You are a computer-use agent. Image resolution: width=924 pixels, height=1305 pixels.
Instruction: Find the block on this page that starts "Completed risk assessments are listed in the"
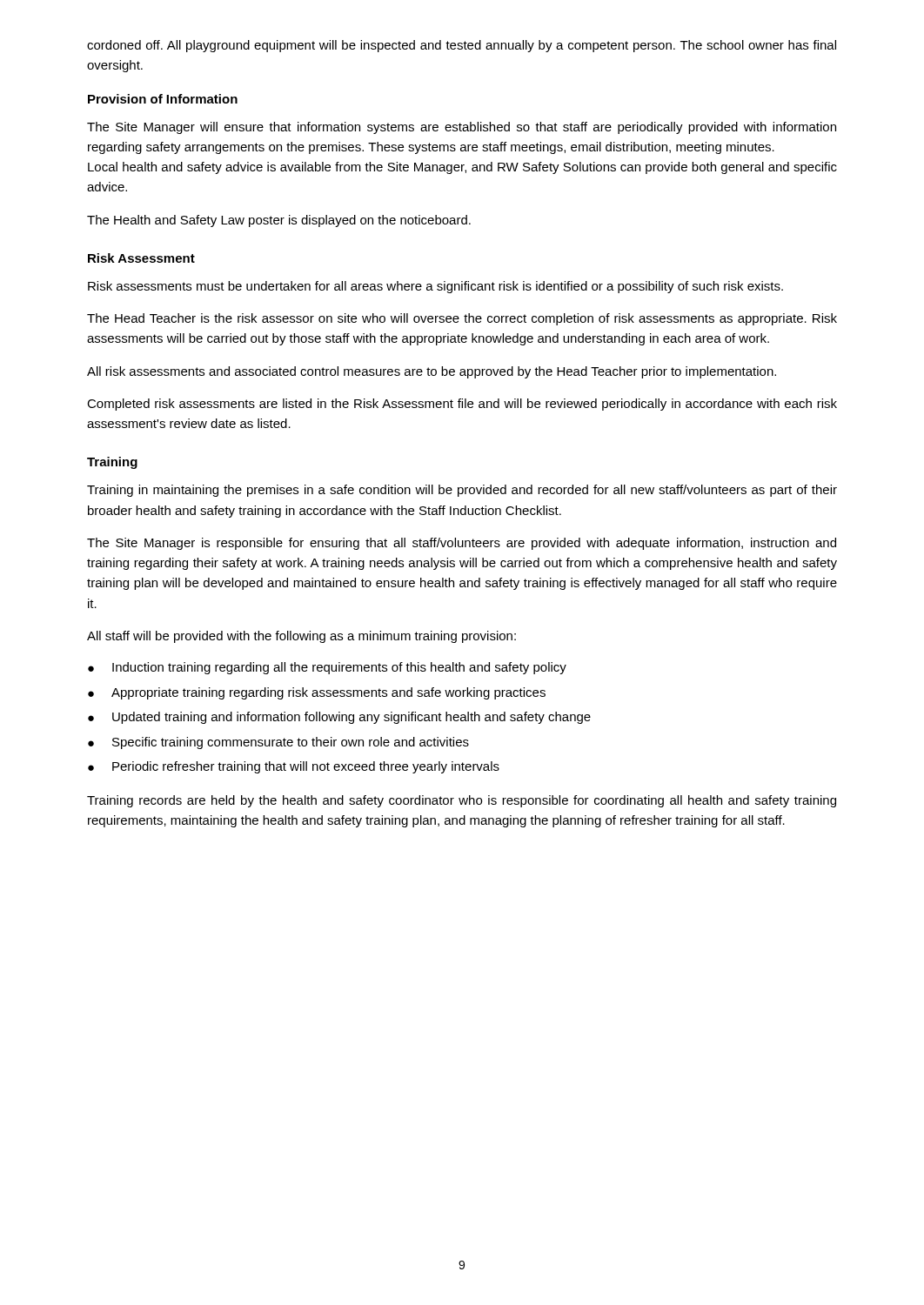(462, 413)
